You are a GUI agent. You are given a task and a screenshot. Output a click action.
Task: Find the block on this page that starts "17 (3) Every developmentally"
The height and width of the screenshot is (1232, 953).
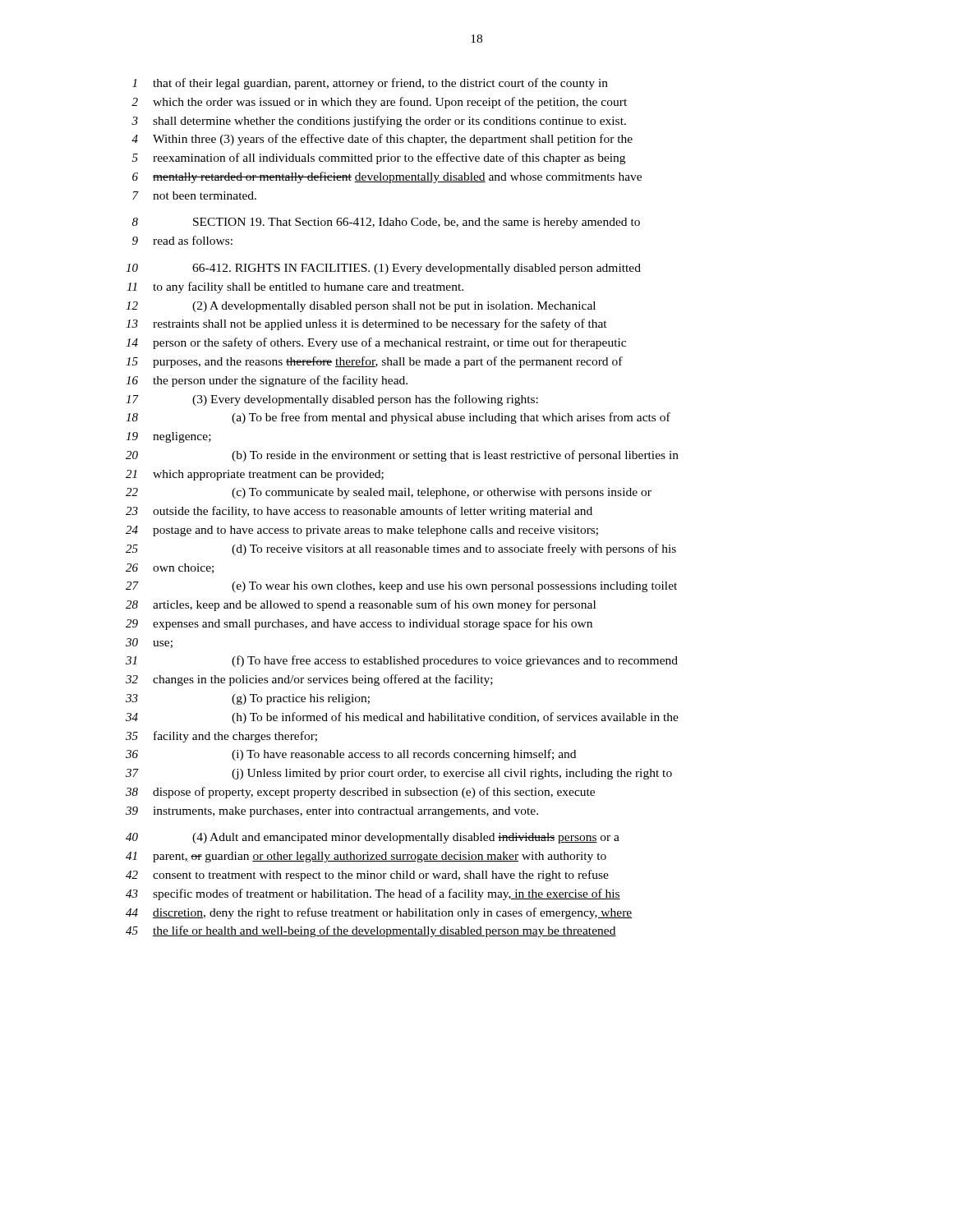point(493,399)
